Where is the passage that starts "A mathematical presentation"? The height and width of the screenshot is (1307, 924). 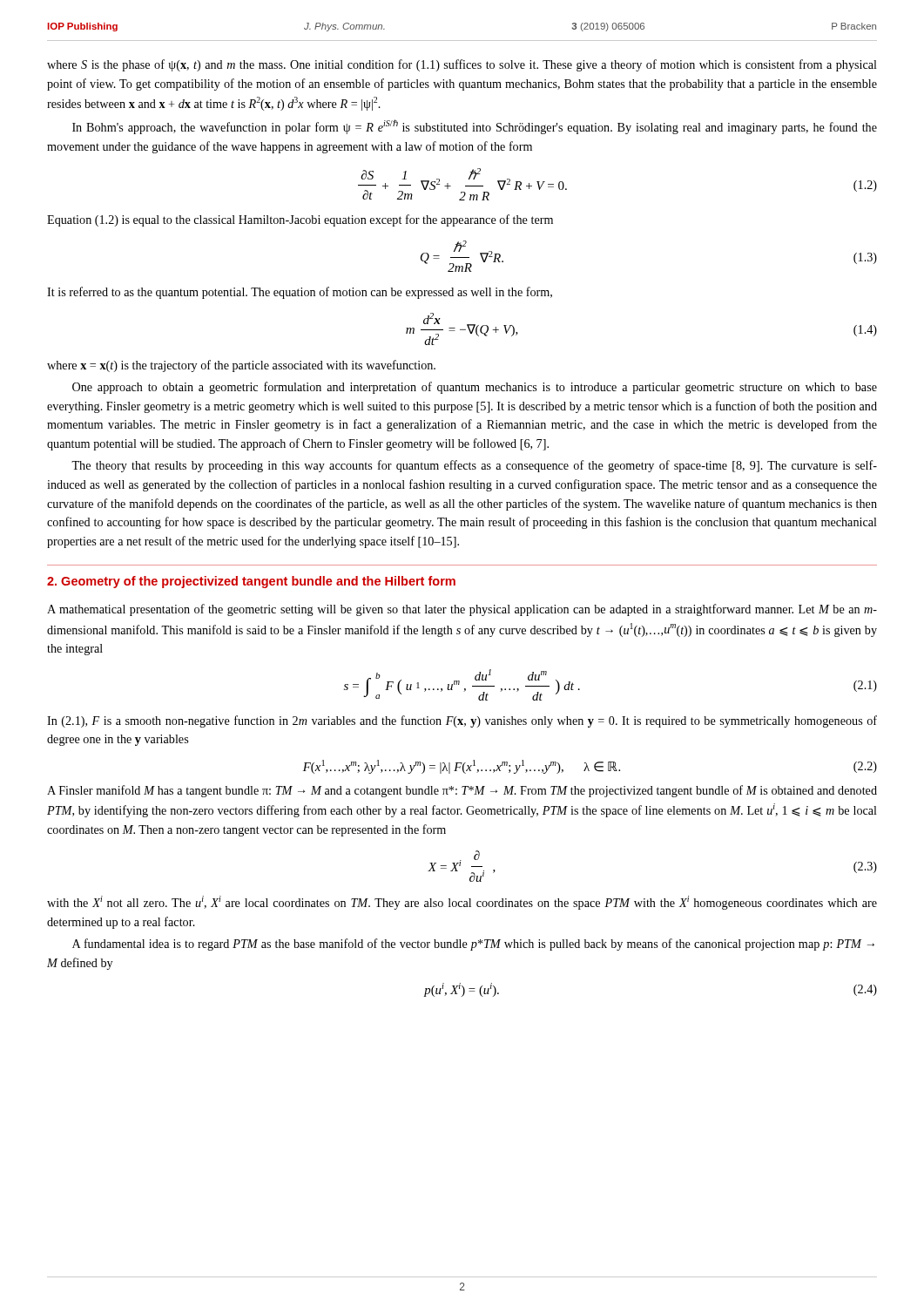[x=462, y=629]
